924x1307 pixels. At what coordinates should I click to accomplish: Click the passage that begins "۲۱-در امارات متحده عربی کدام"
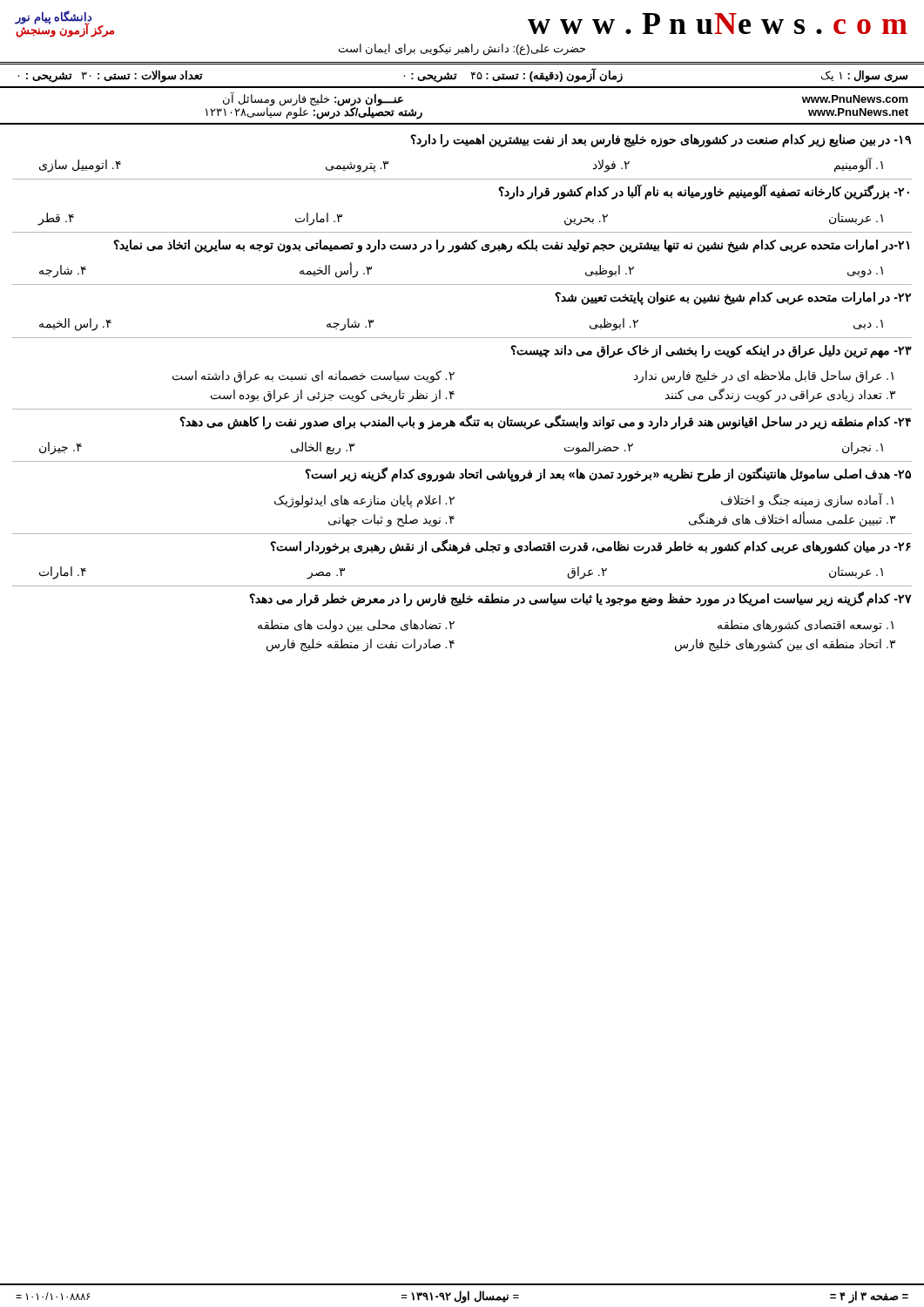462,245
